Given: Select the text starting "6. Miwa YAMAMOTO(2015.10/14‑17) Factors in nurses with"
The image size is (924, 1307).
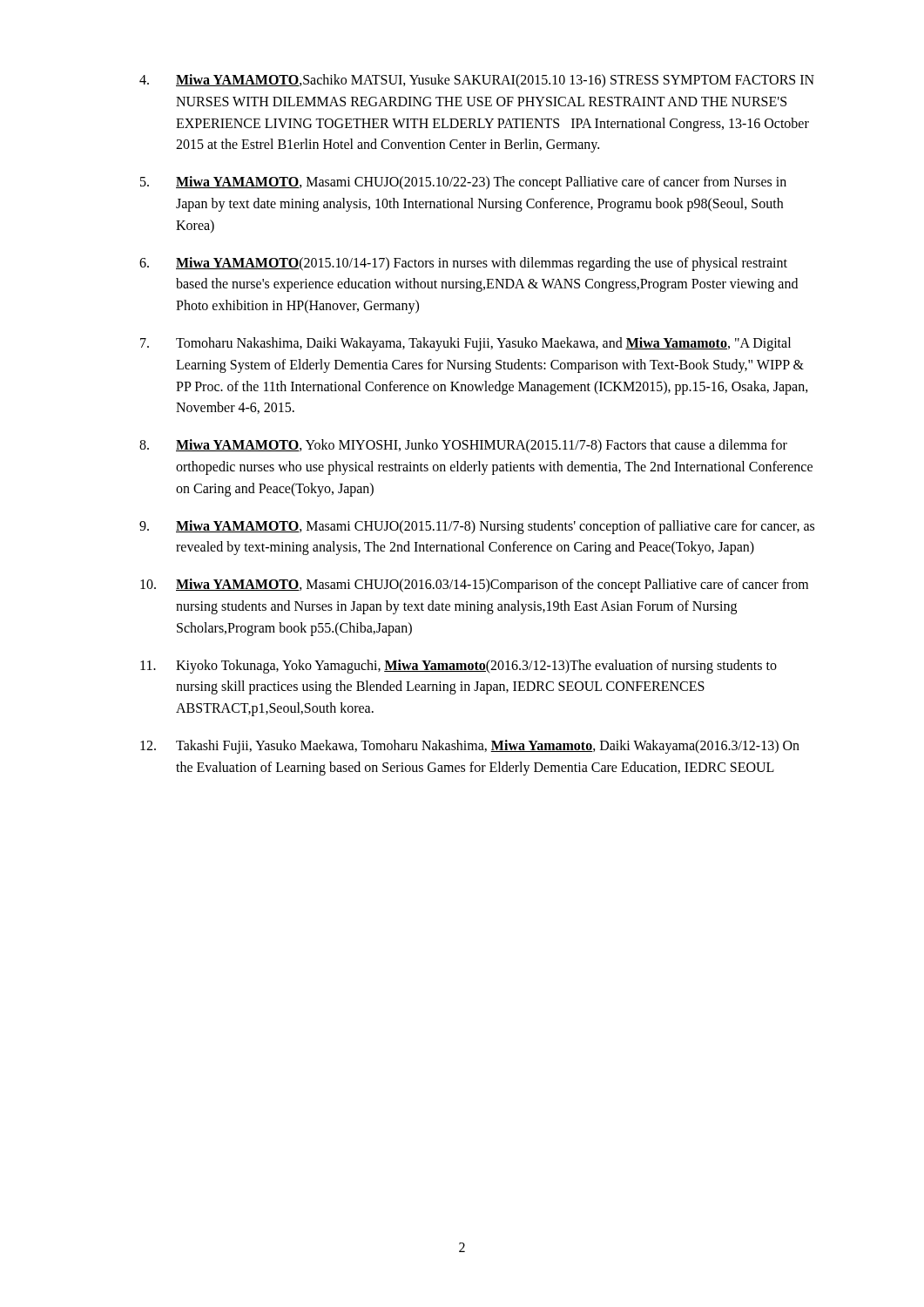Looking at the screenshot, I should coord(479,285).
